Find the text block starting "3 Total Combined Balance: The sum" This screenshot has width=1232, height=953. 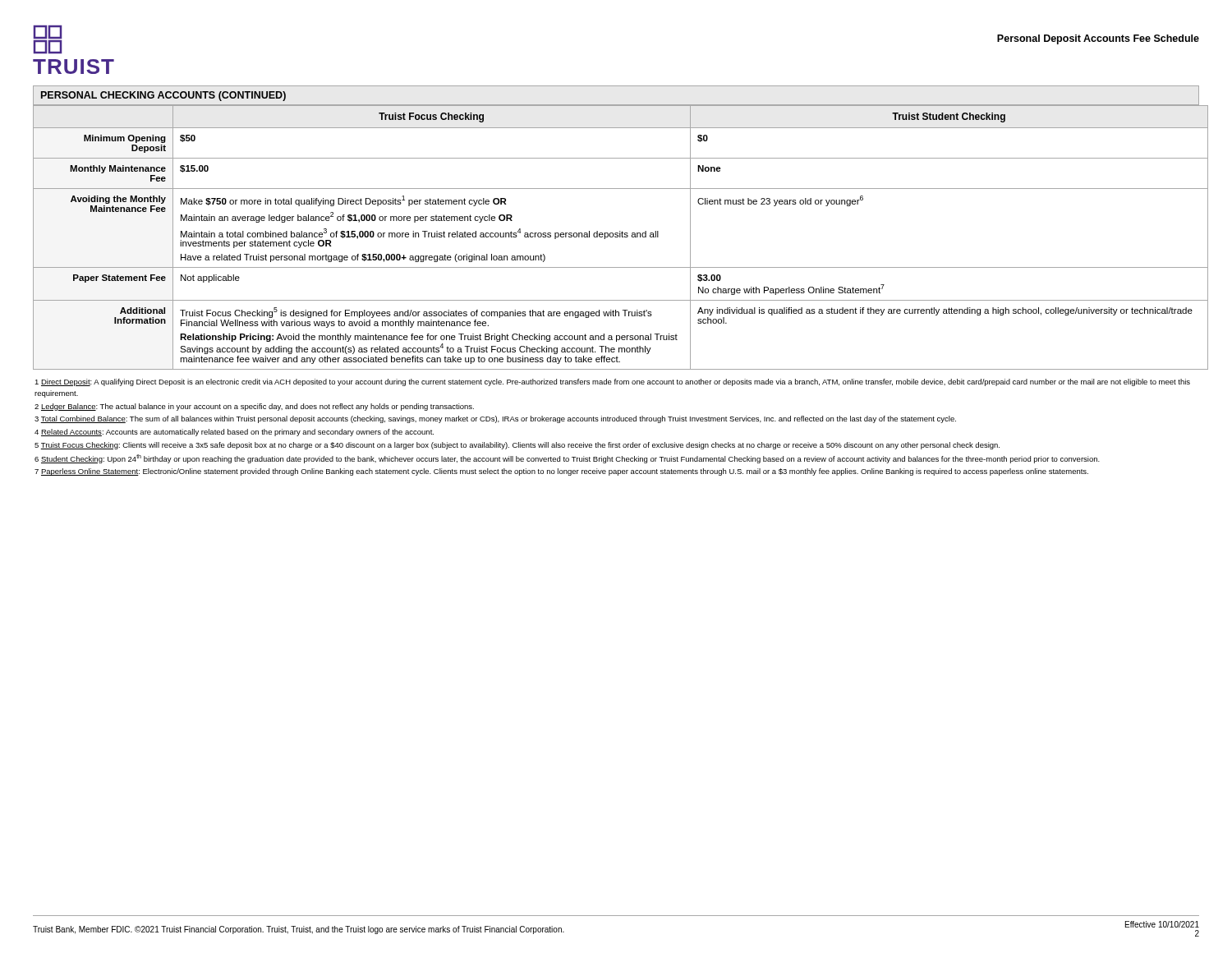(x=496, y=419)
